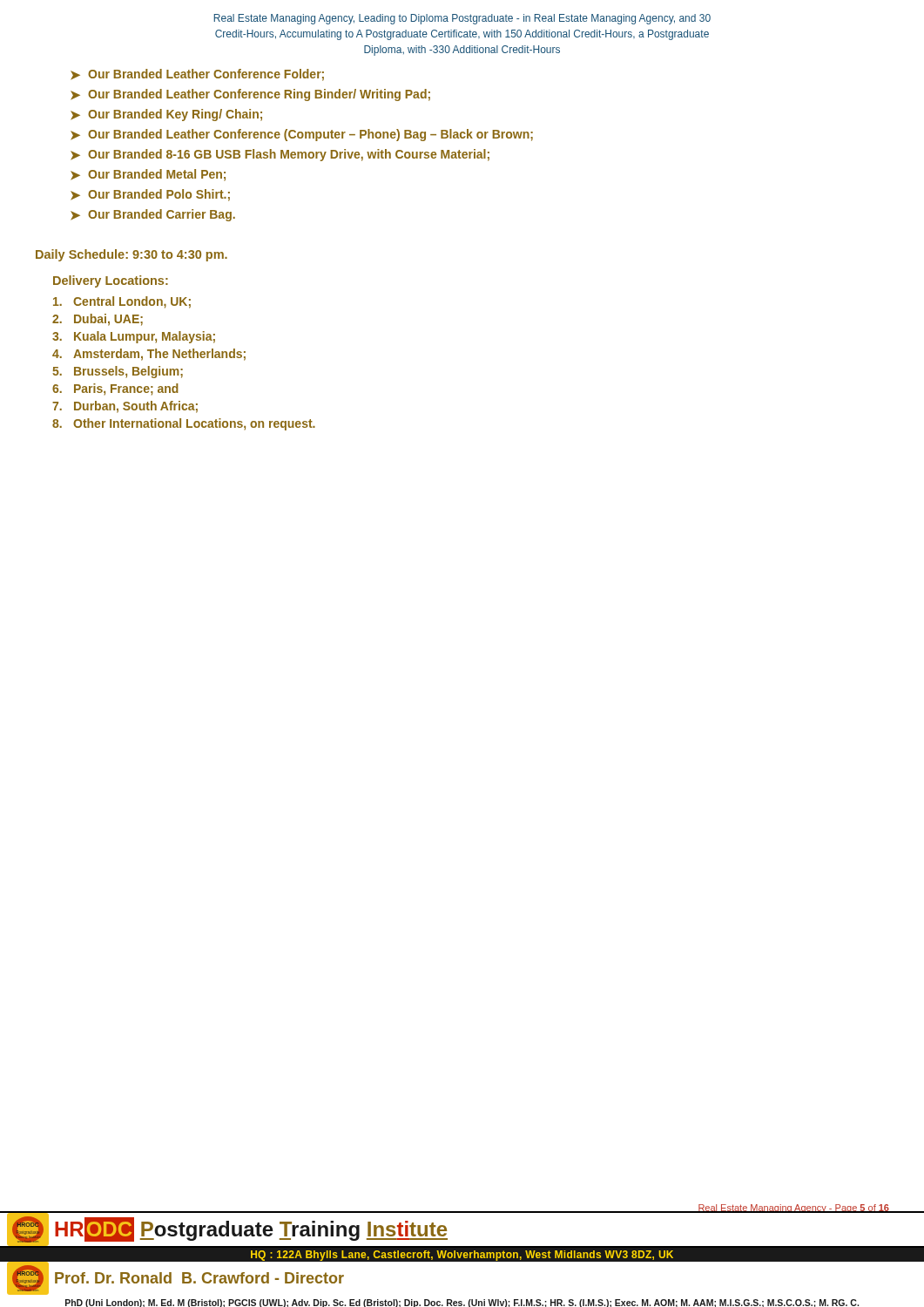
Task: Where does it say "➤ Our Branded Polo Shirt.;"?
Action: [x=150, y=195]
